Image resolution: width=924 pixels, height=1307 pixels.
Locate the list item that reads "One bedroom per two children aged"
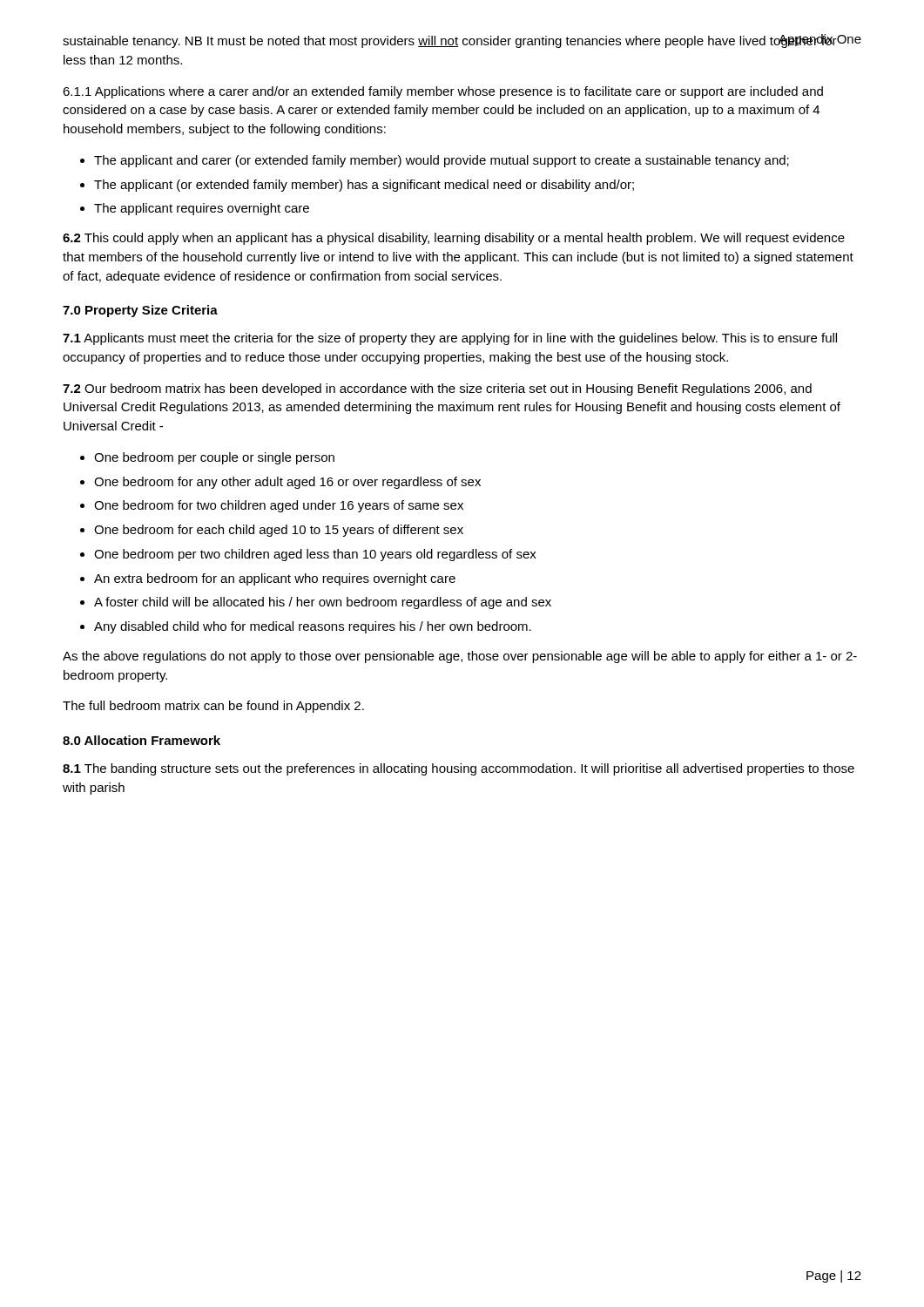pos(315,554)
